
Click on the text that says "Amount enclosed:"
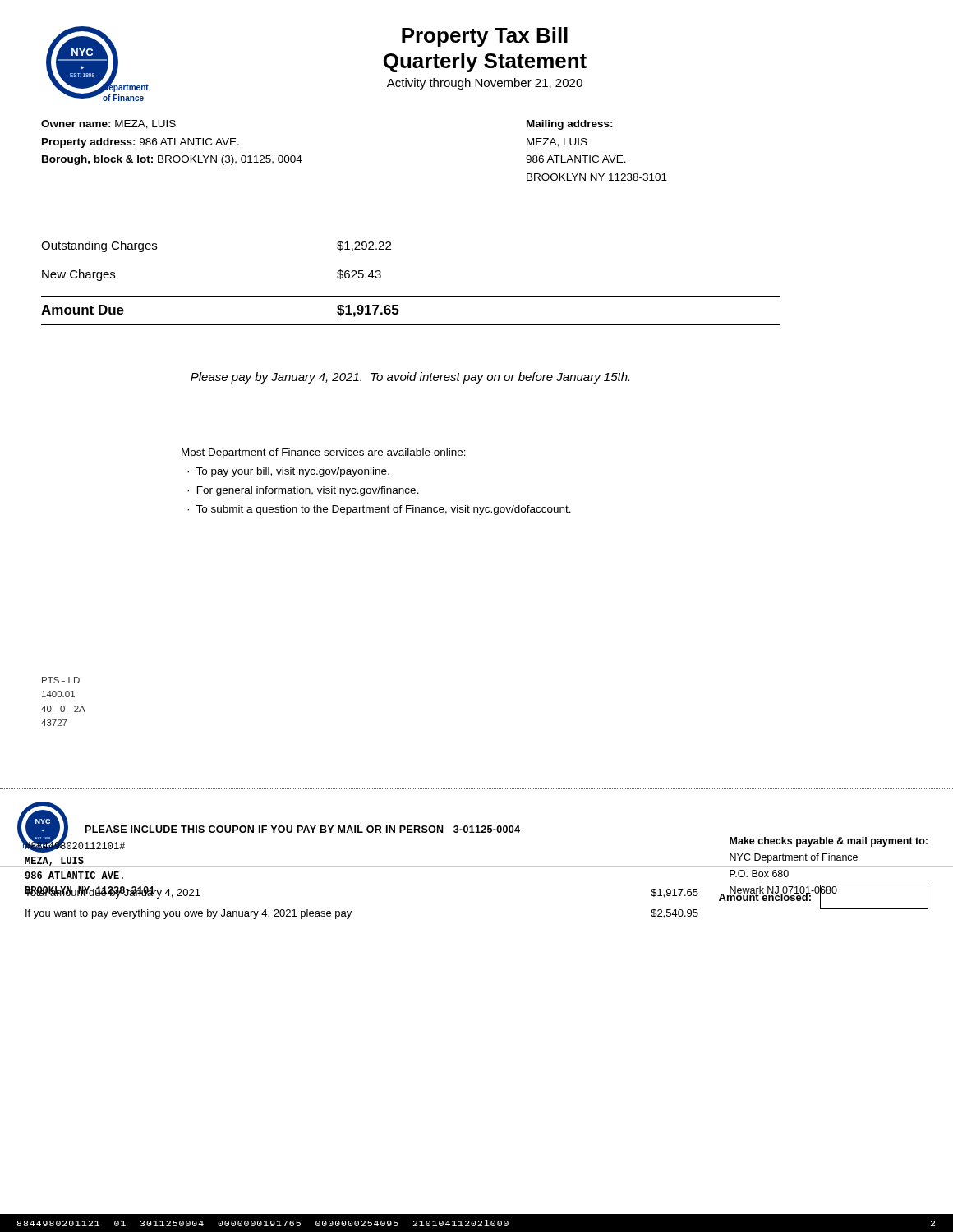pyautogui.click(x=823, y=897)
